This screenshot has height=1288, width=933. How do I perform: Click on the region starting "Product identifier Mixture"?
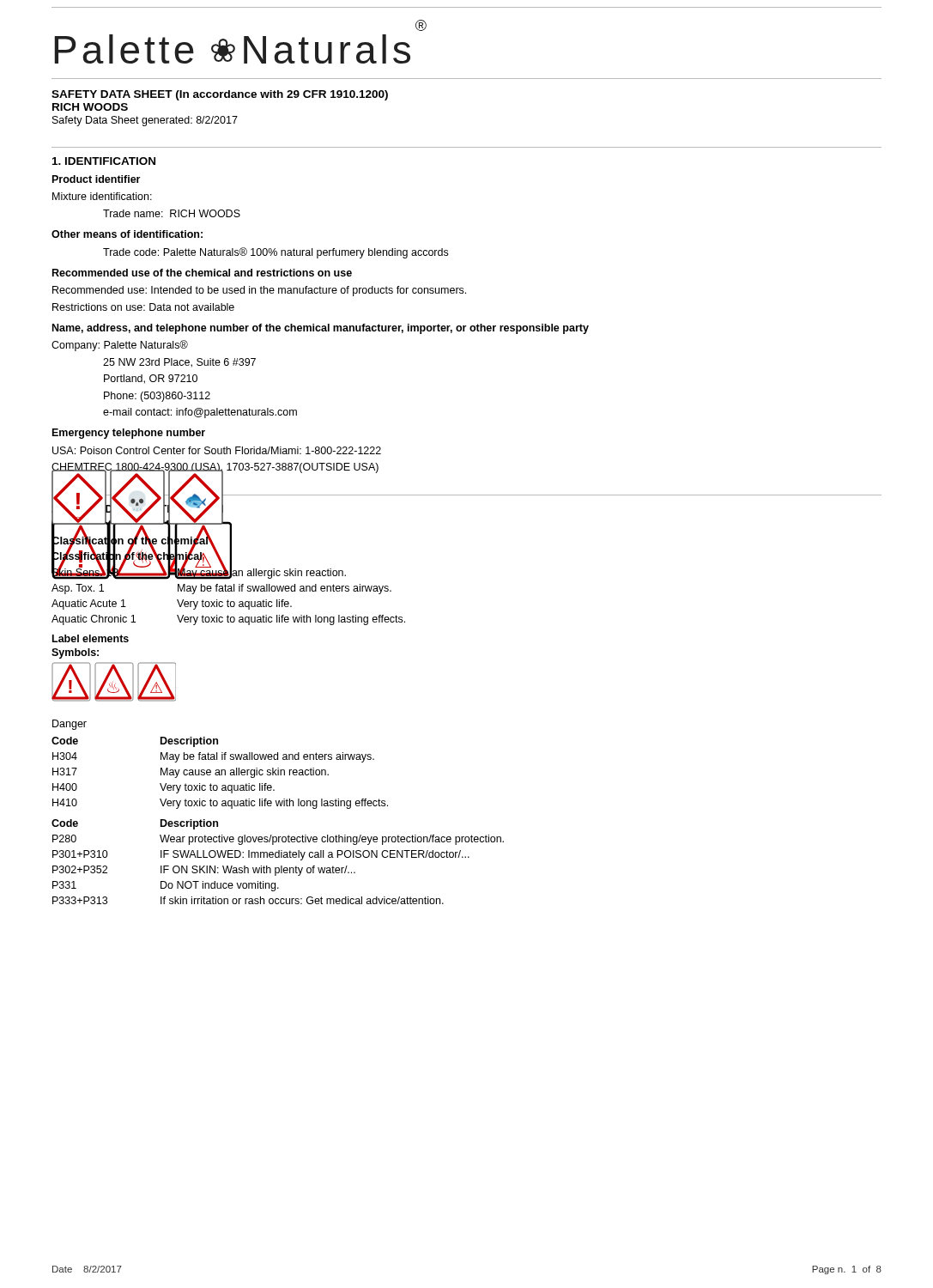[x=466, y=324]
